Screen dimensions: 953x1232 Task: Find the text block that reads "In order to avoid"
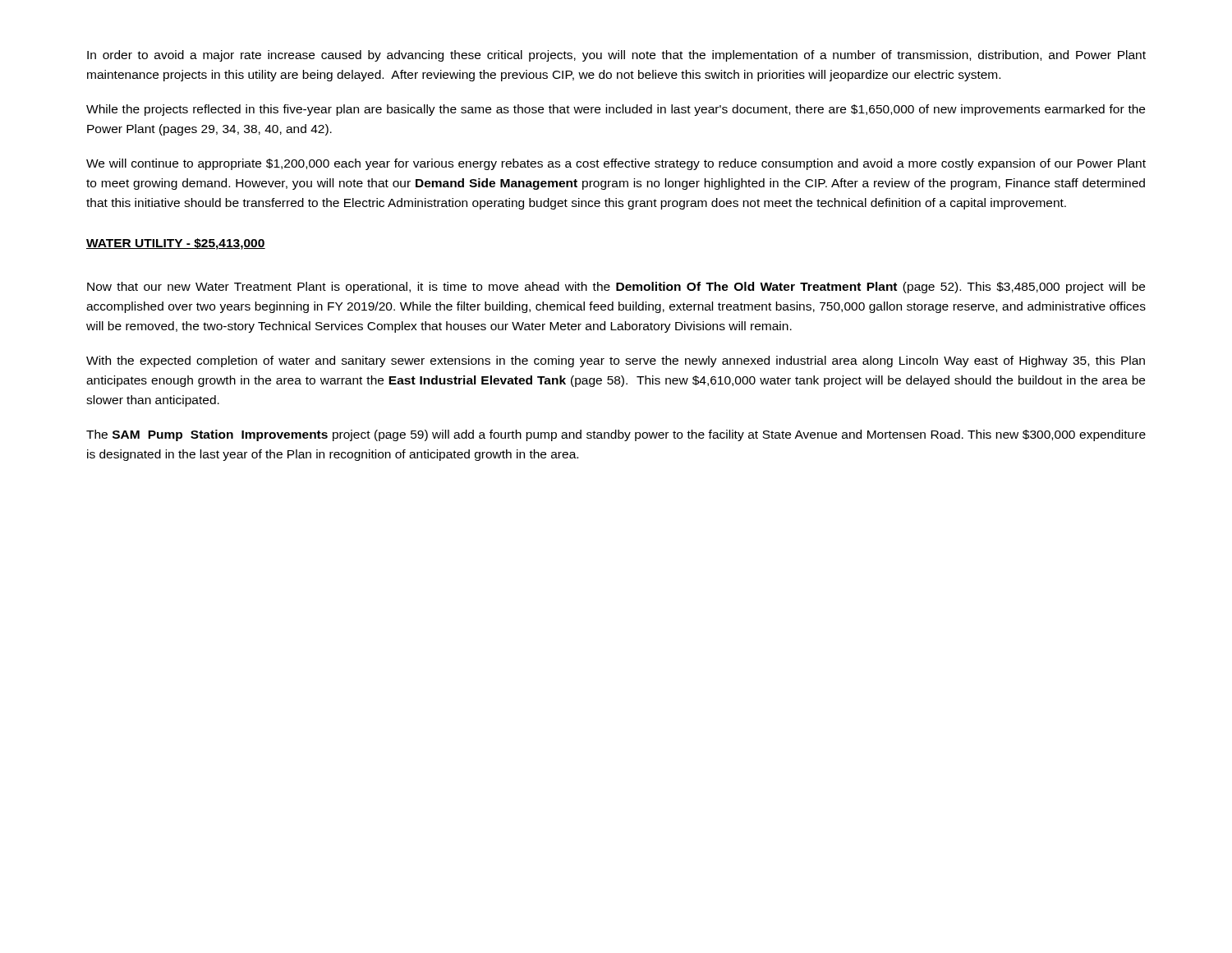tap(616, 65)
